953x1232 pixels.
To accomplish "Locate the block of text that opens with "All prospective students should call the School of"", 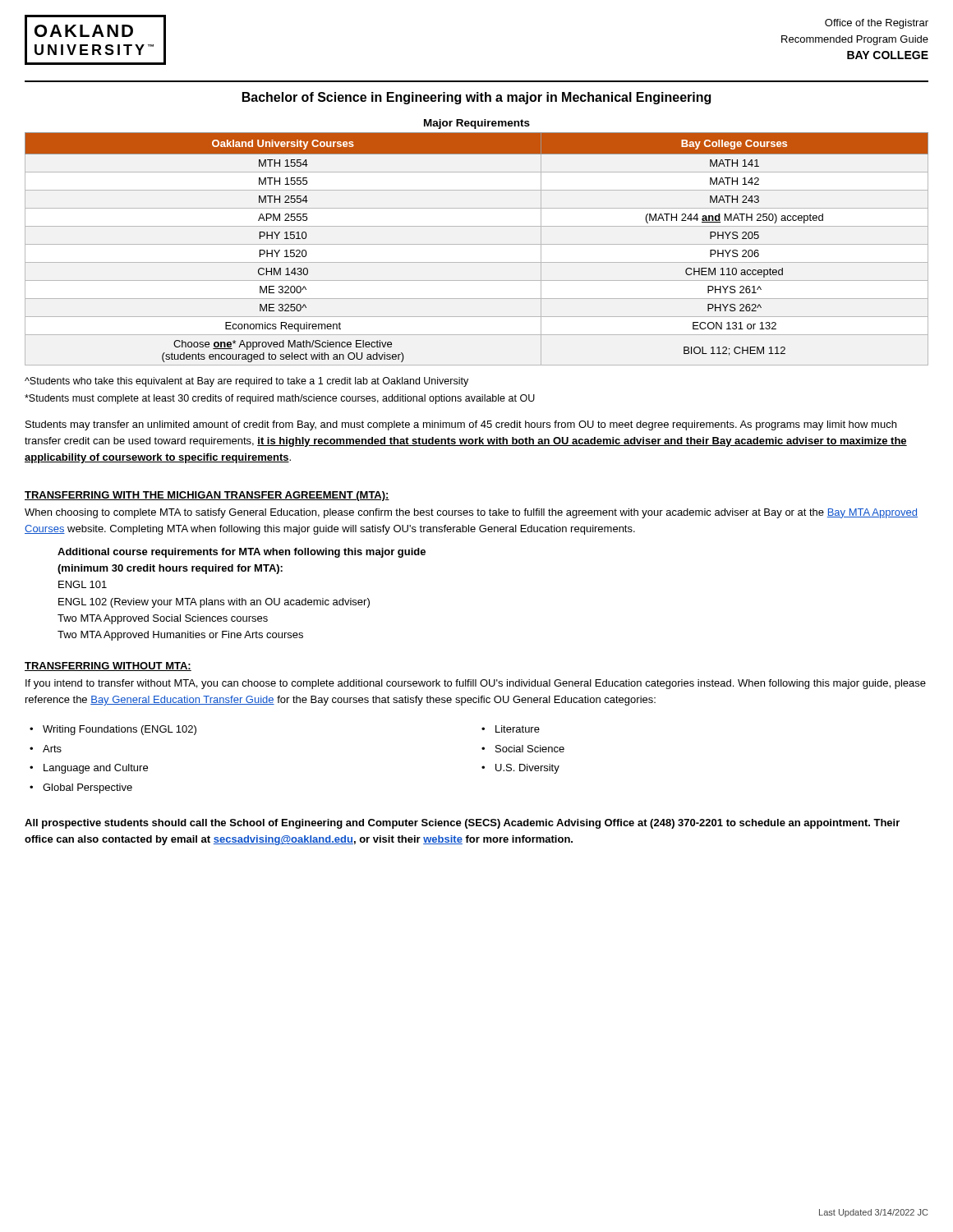I will (462, 831).
